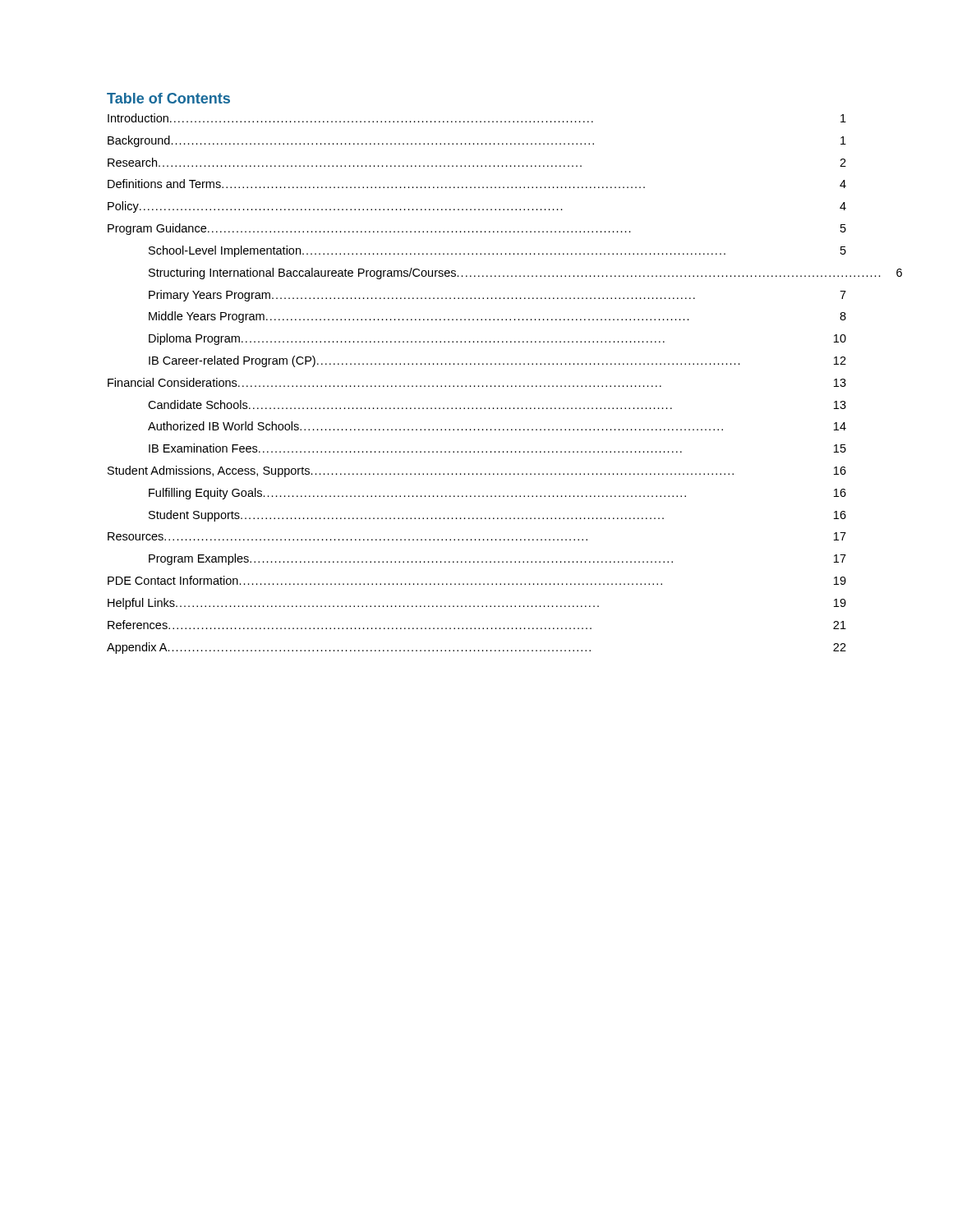
Task: Find the text starting "Student Supports 16"
Action: point(476,515)
